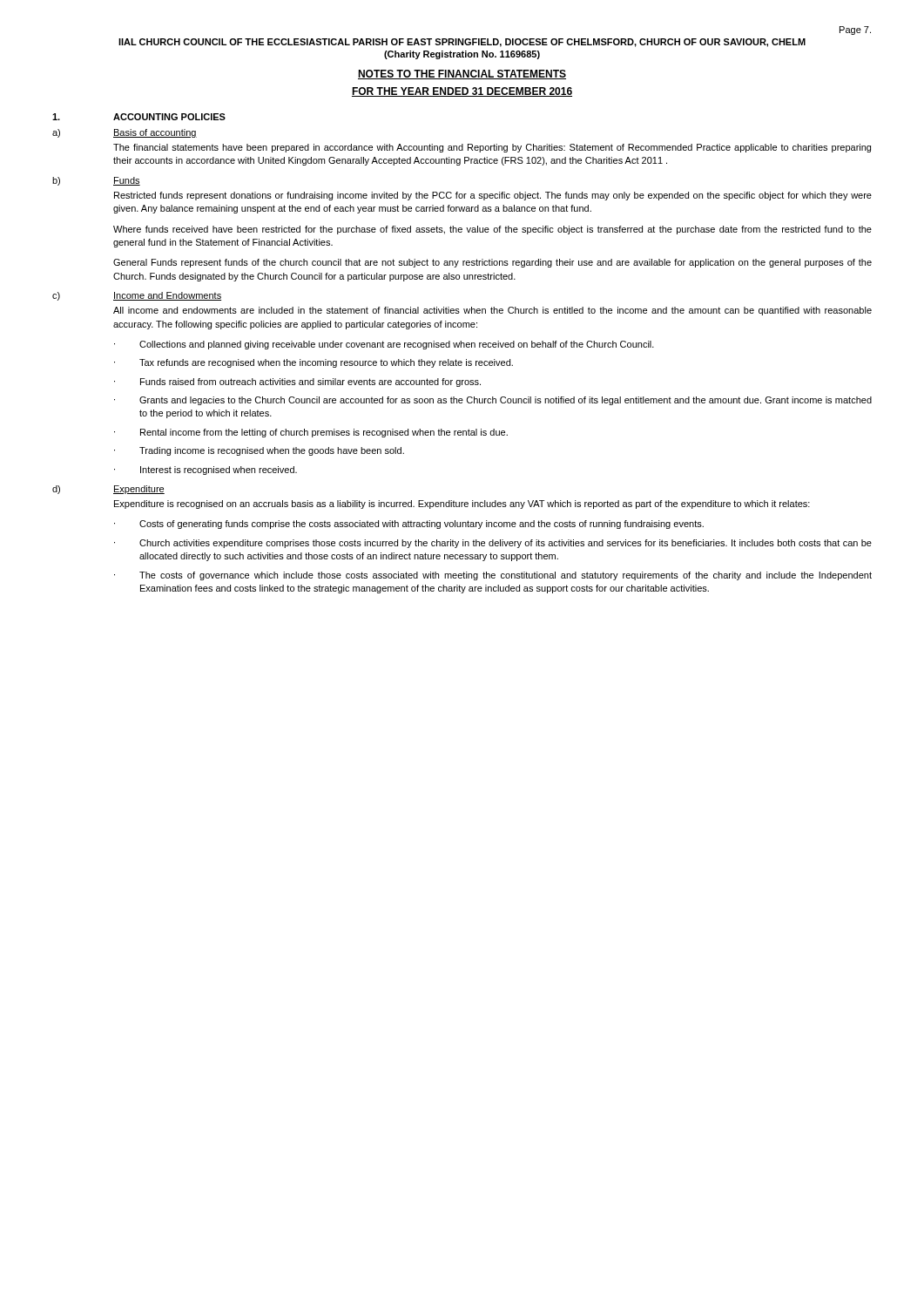This screenshot has height=1307, width=924.
Task: Point to the block beginning "Restricted funds represent donations or fundraising income invited"
Action: (492, 202)
